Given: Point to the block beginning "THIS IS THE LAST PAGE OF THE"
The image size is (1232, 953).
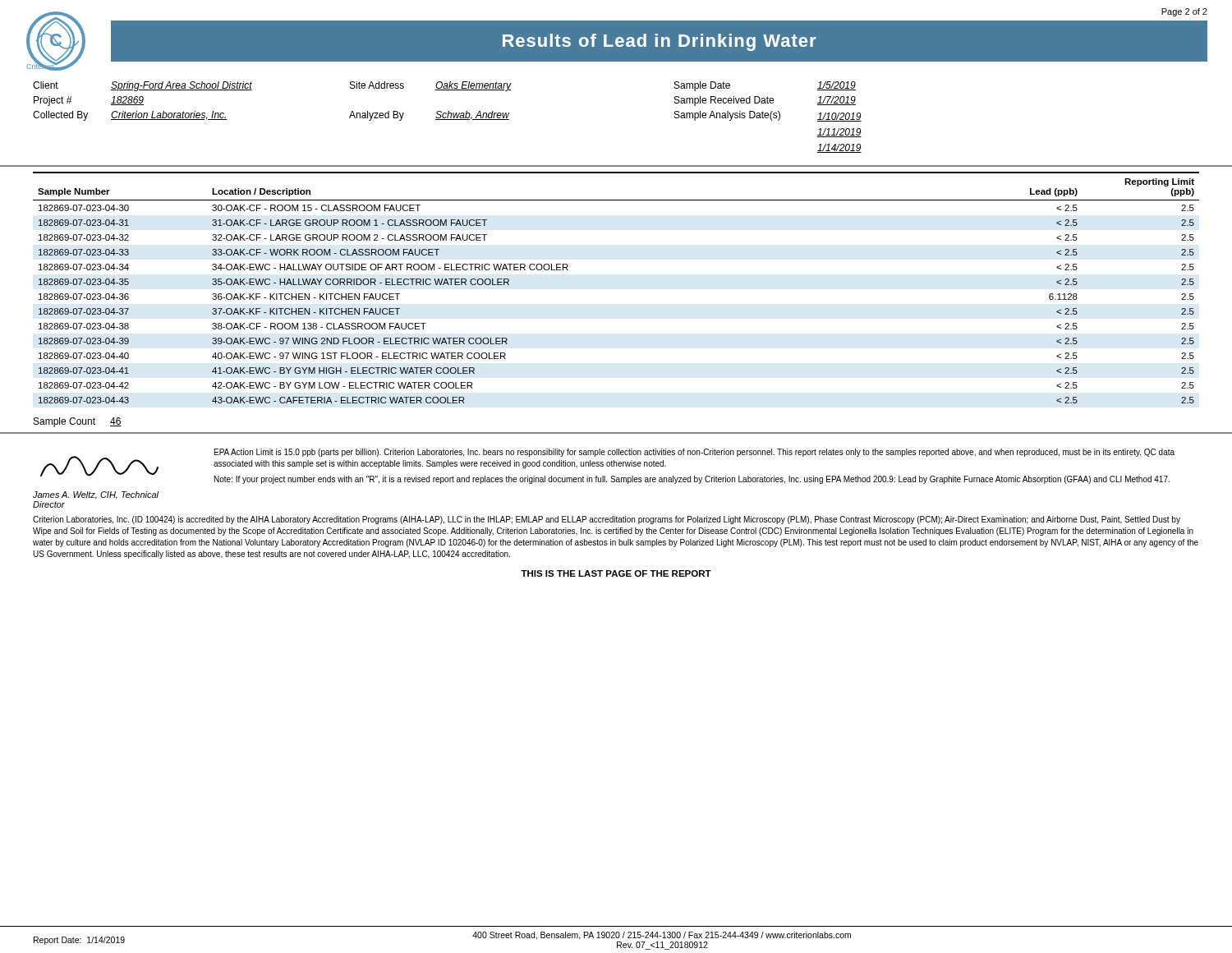Looking at the screenshot, I should [x=616, y=573].
